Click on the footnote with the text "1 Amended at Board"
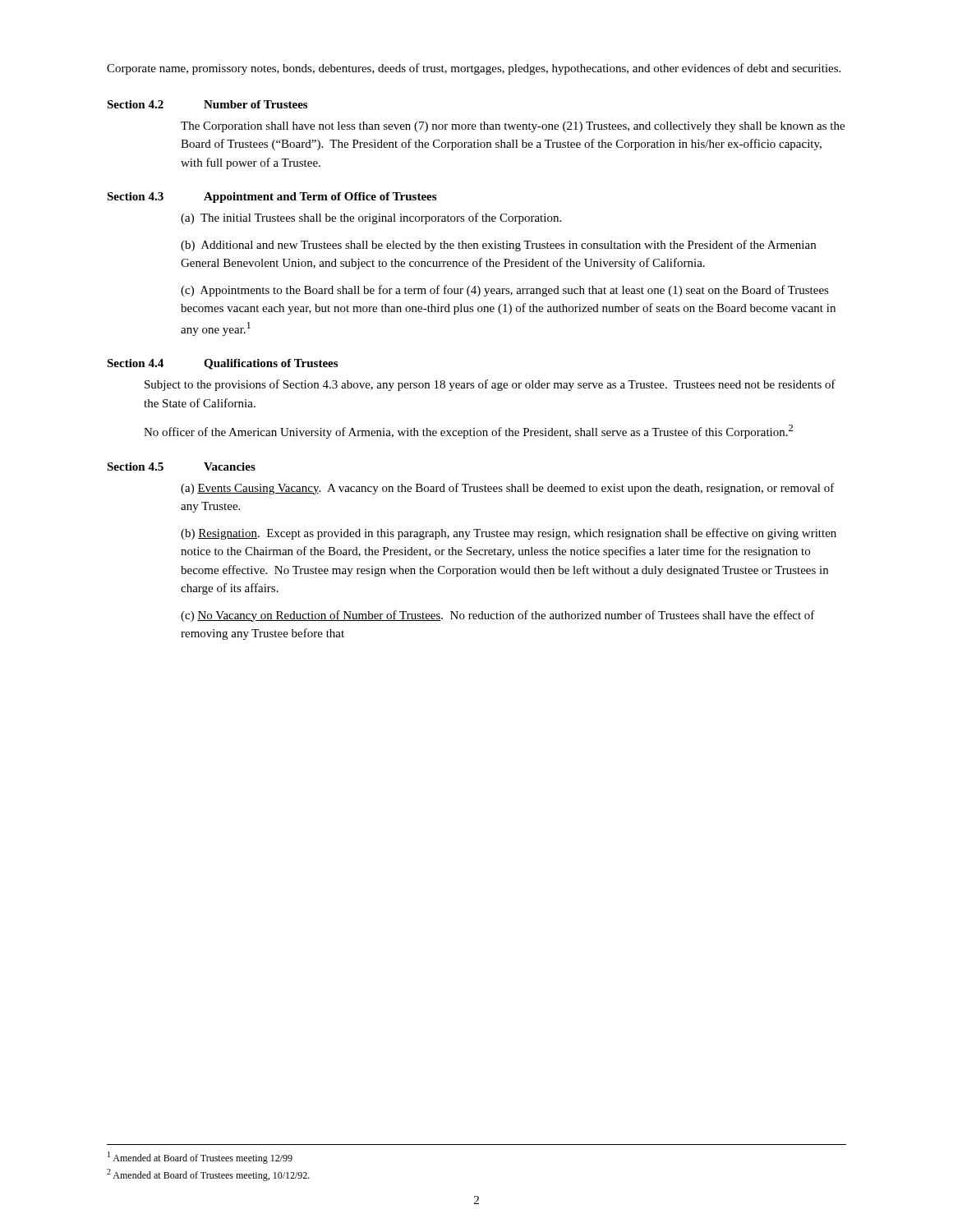953x1232 pixels. tap(200, 1157)
